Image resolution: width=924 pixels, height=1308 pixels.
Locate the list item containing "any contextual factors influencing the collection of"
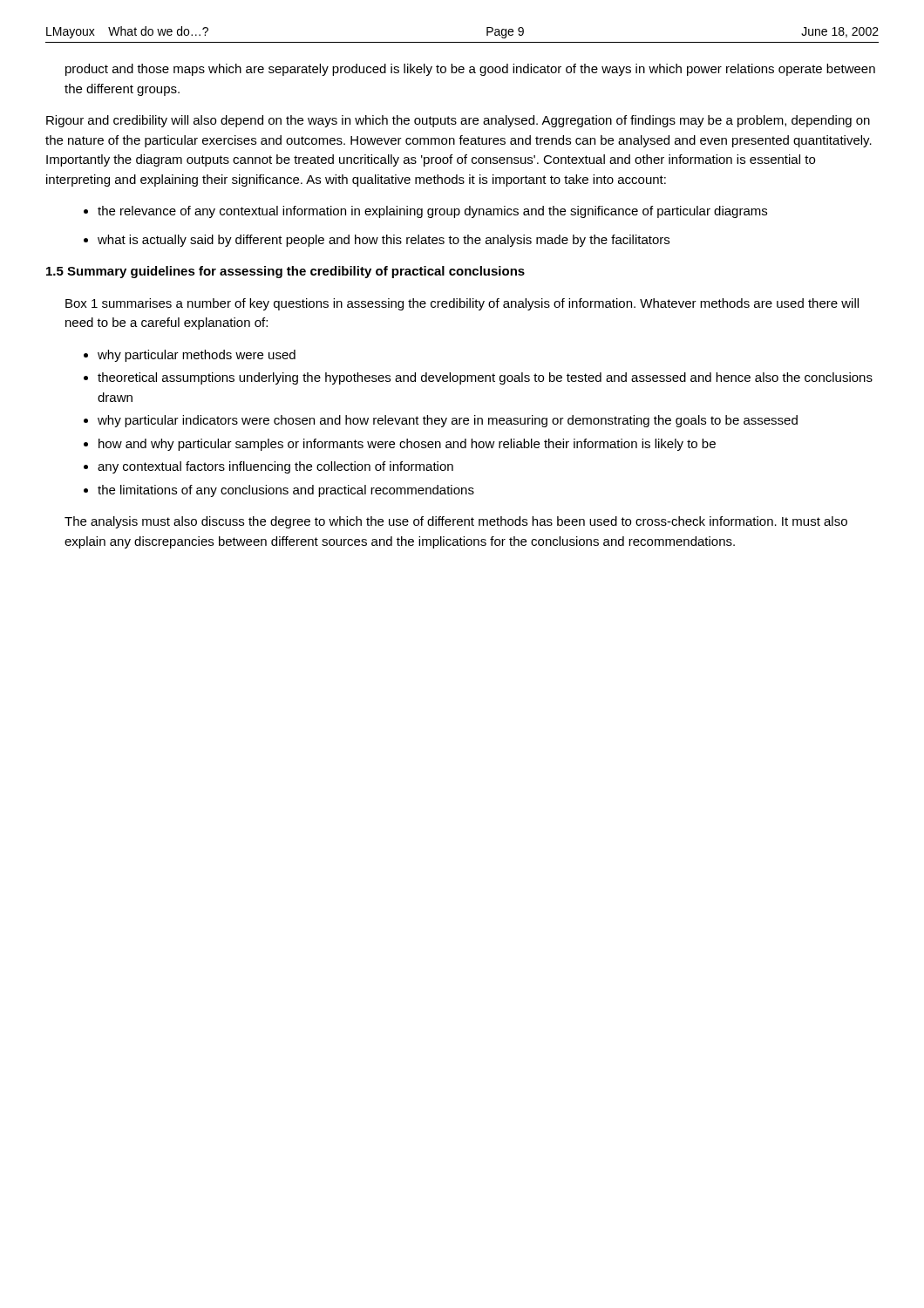pos(276,466)
